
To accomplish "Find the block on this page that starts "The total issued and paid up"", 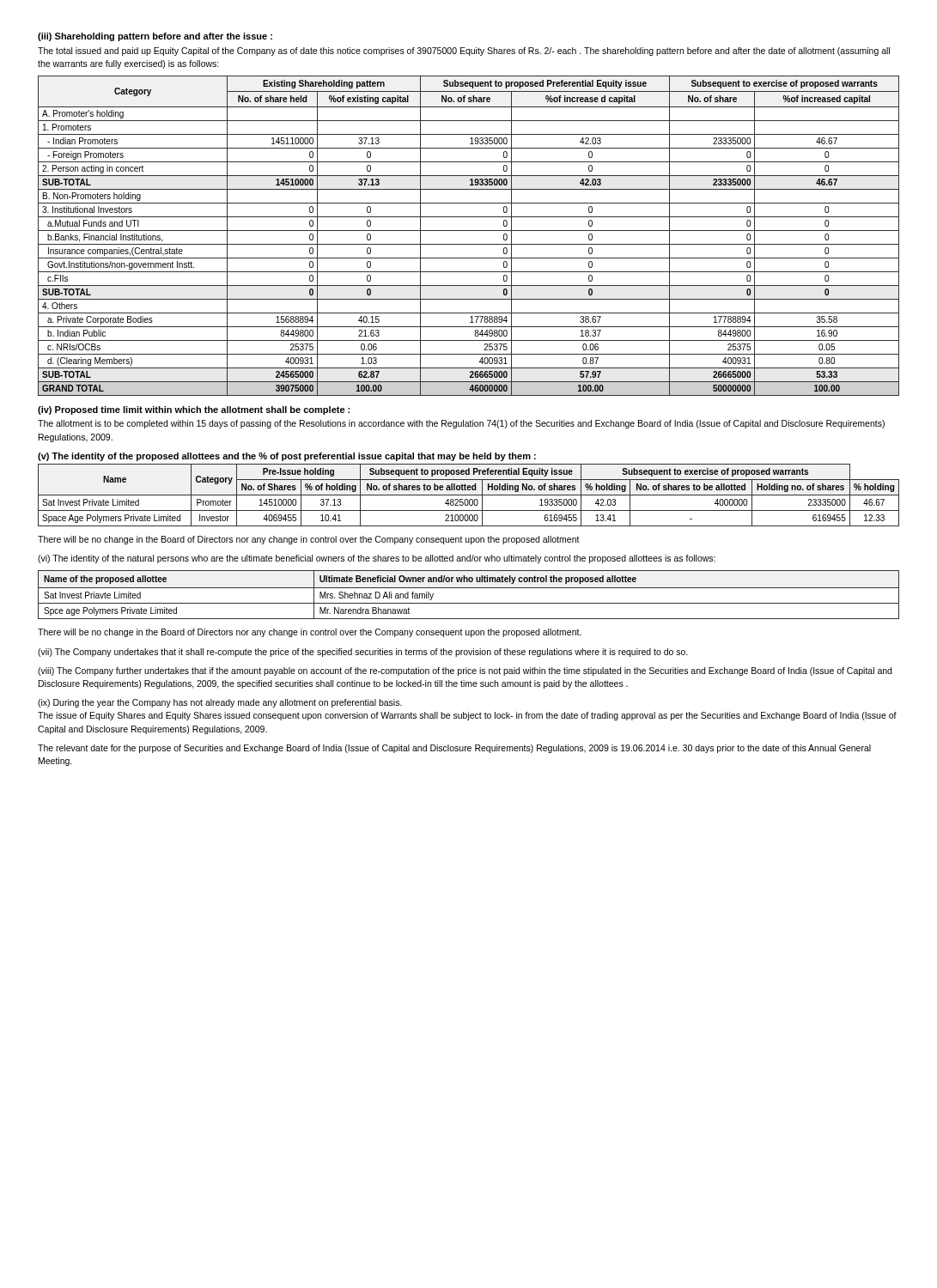I will [x=464, y=57].
